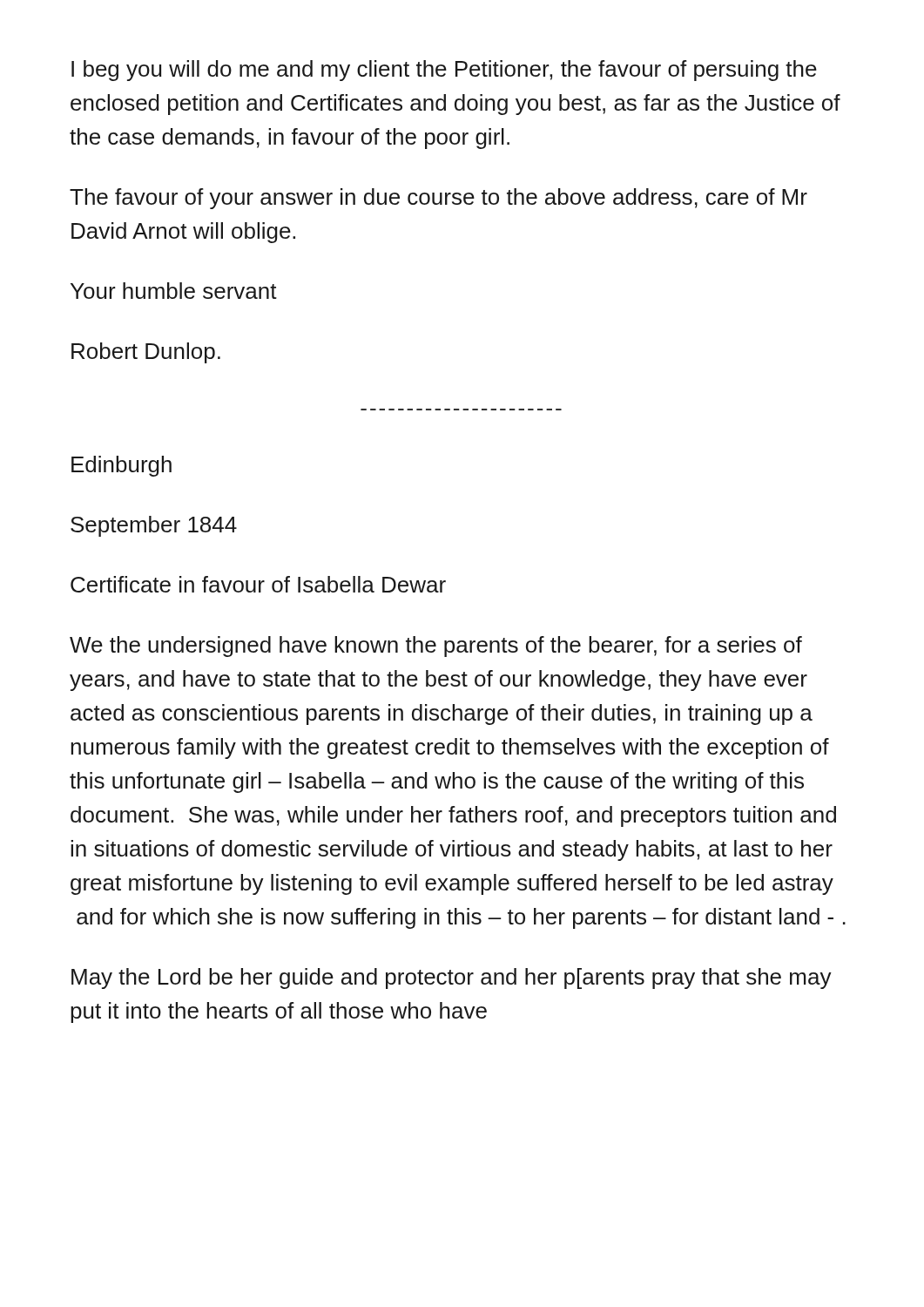Click the passage that begins "Certificate in favour of"
924x1307 pixels.
(258, 585)
